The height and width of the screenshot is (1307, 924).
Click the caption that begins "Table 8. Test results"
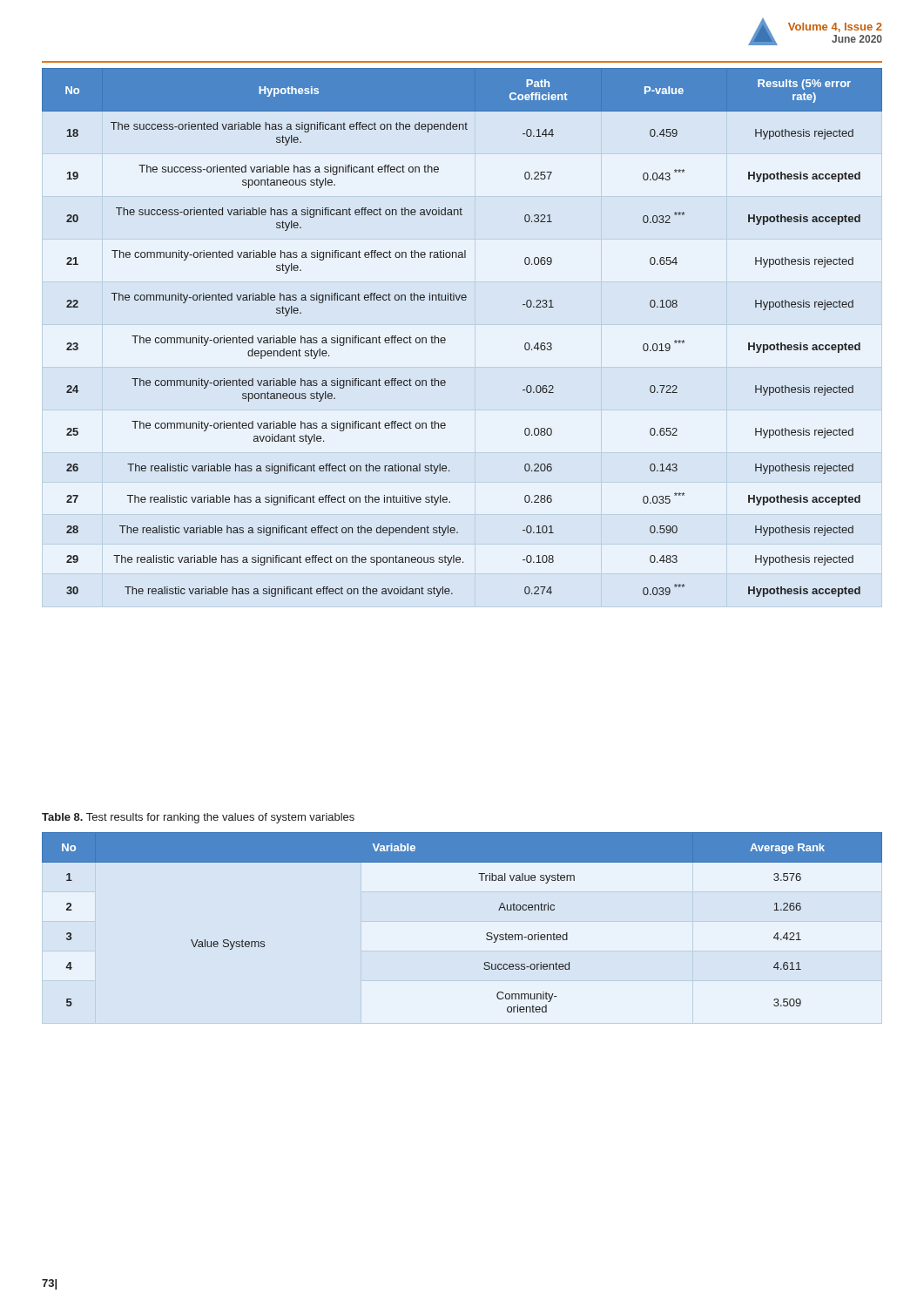(198, 817)
